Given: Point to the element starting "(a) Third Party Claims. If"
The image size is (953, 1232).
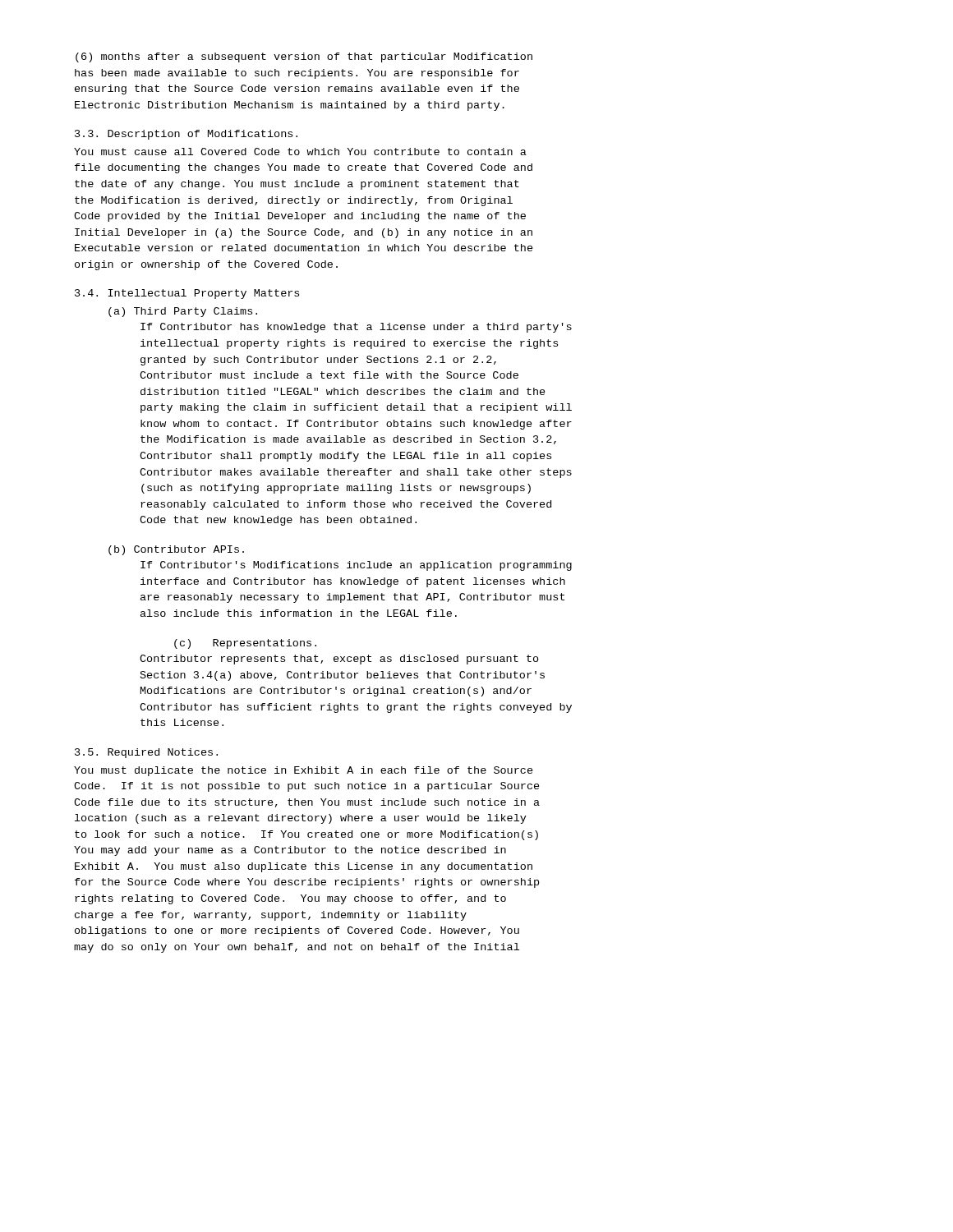Looking at the screenshot, I should 493,416.
